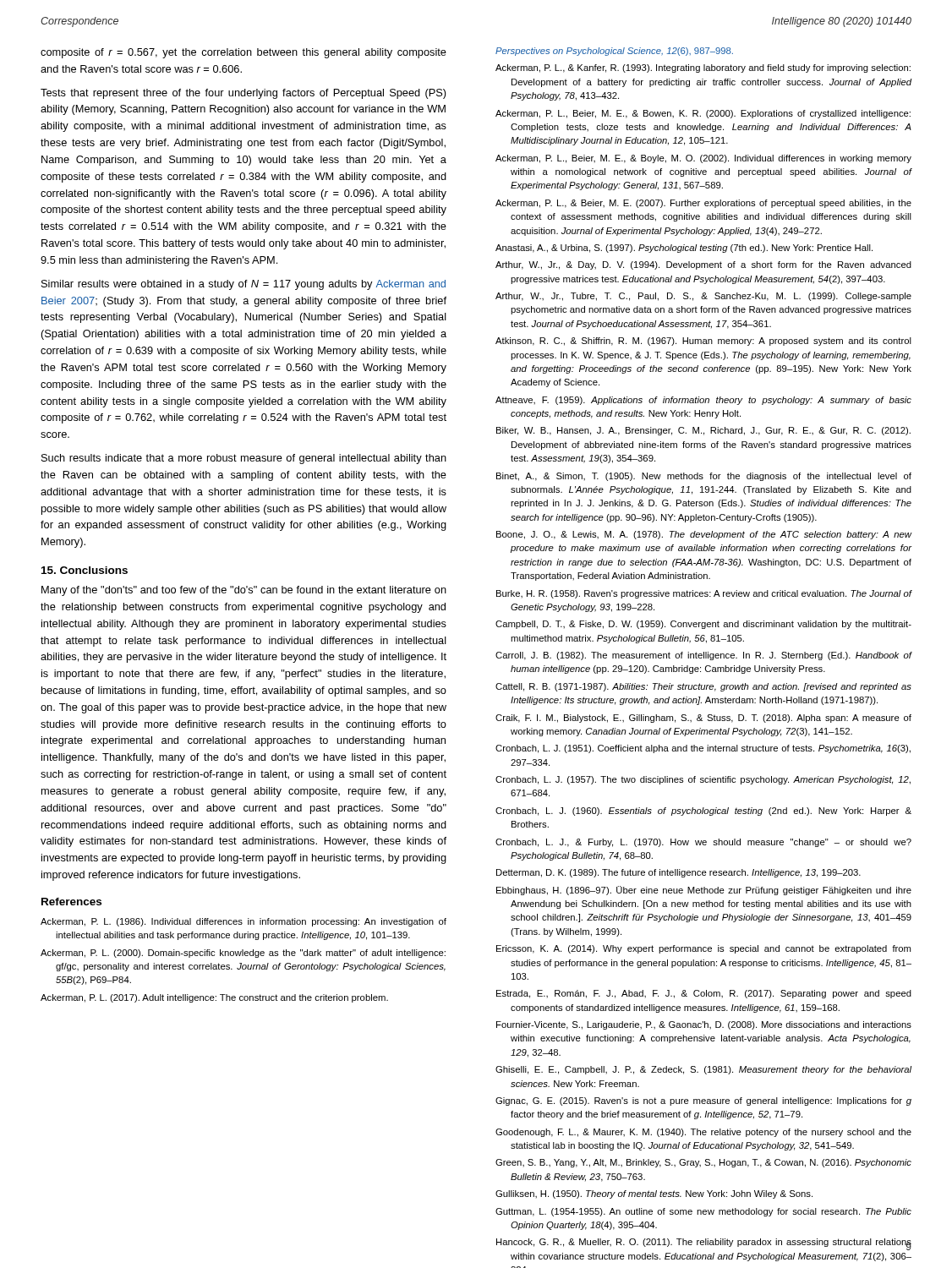Locate the list item that reads "Cronbach, L. J. (1960). Essentials of psychological"

(703, 817)
